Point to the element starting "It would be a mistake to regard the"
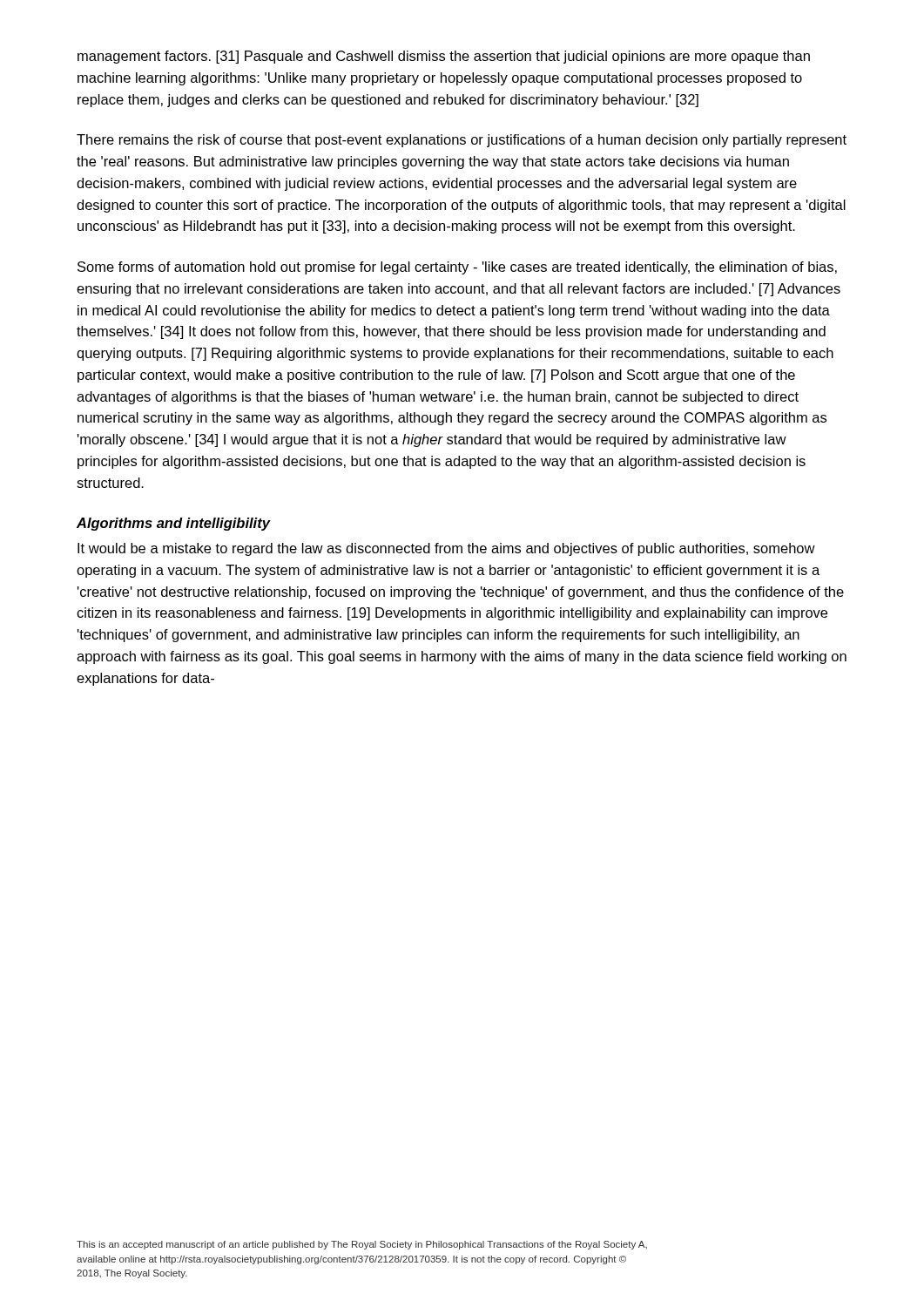The height and width of the screenshot is (1307, 924). point(462,613)
